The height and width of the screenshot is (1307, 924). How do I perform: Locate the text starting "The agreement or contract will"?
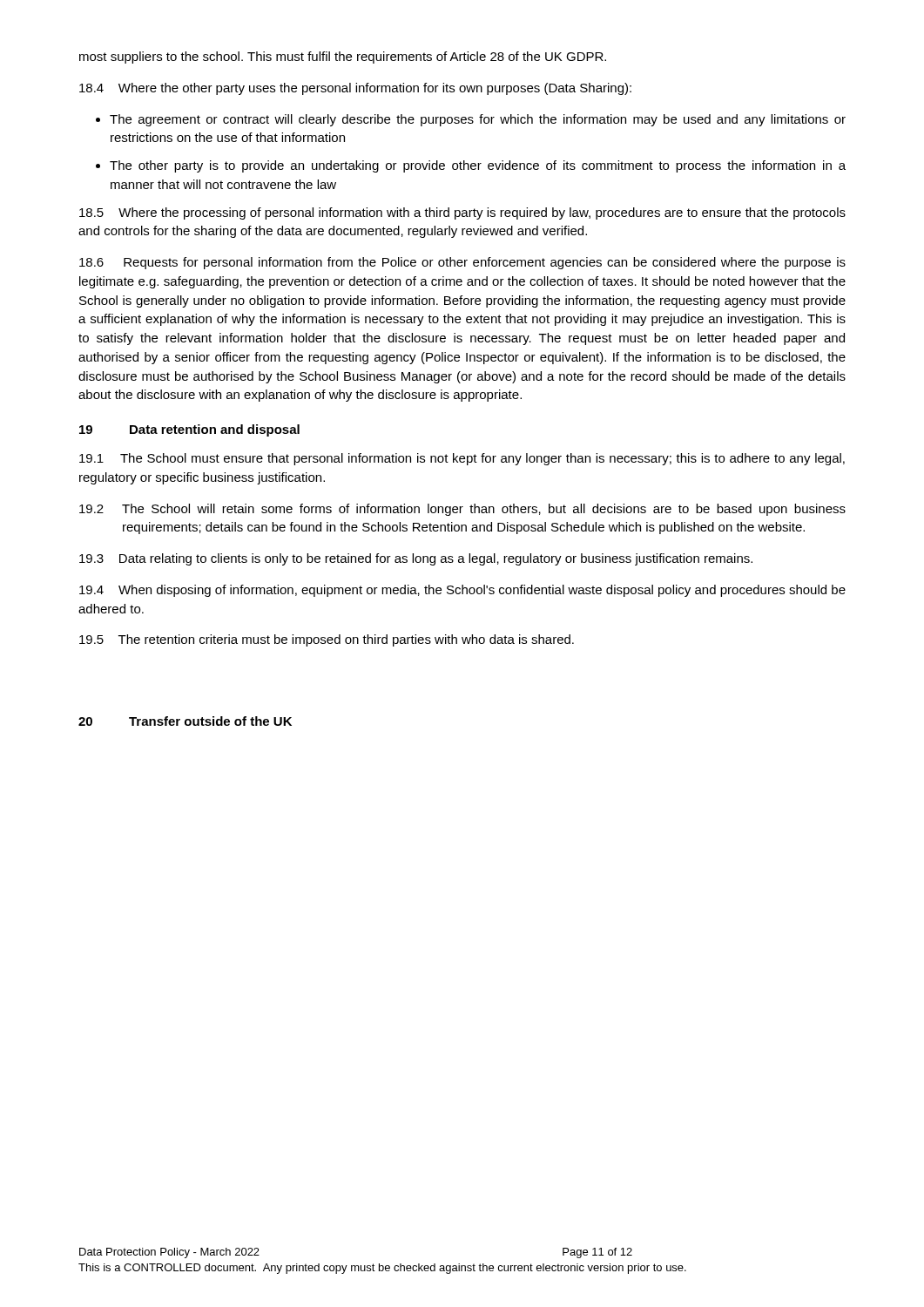point(478,128)
